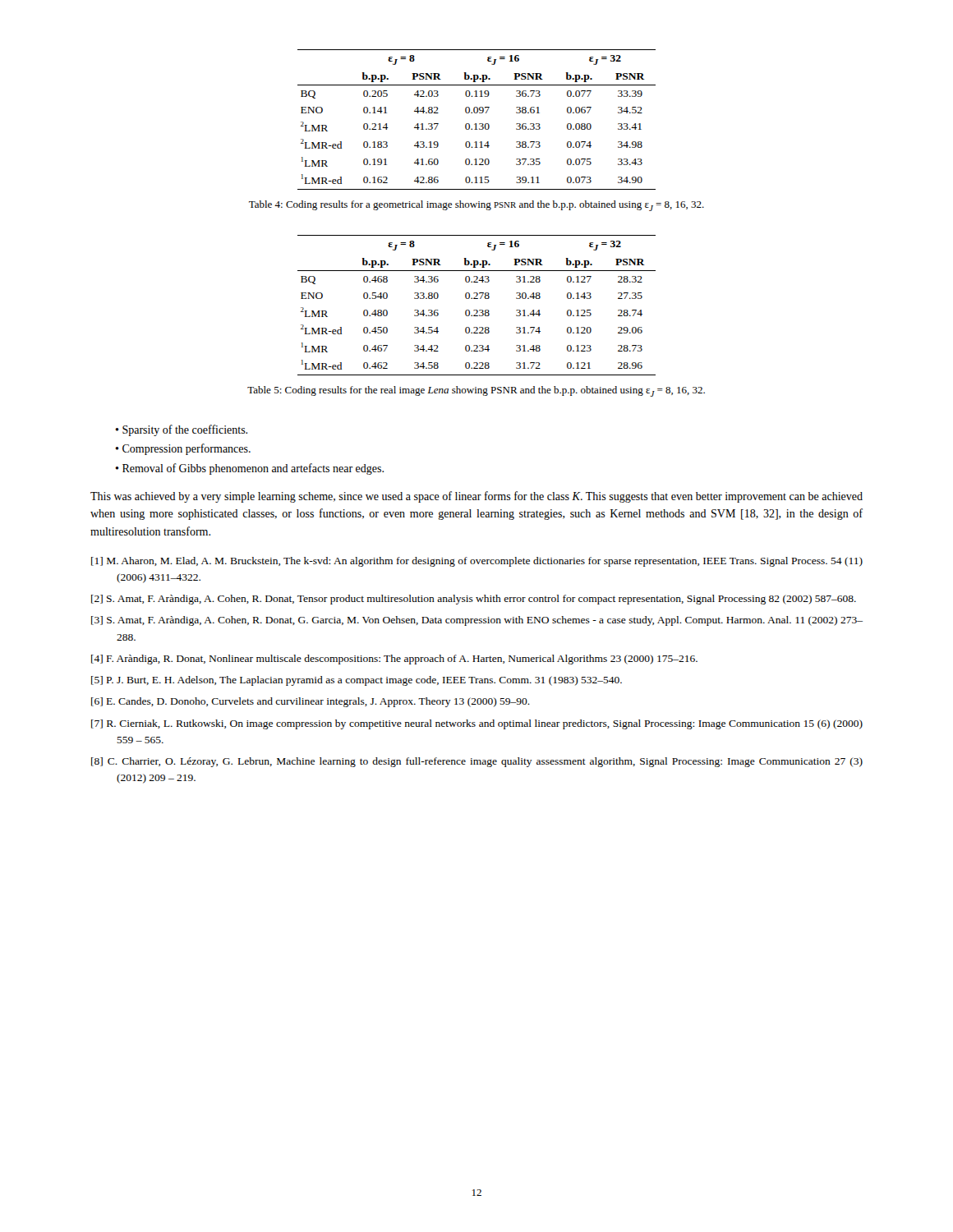The height and width of the screenshot is (1232, 953).
Task: Find the text starting "[7] R. Cierniak,"
Action: point(476,731)
